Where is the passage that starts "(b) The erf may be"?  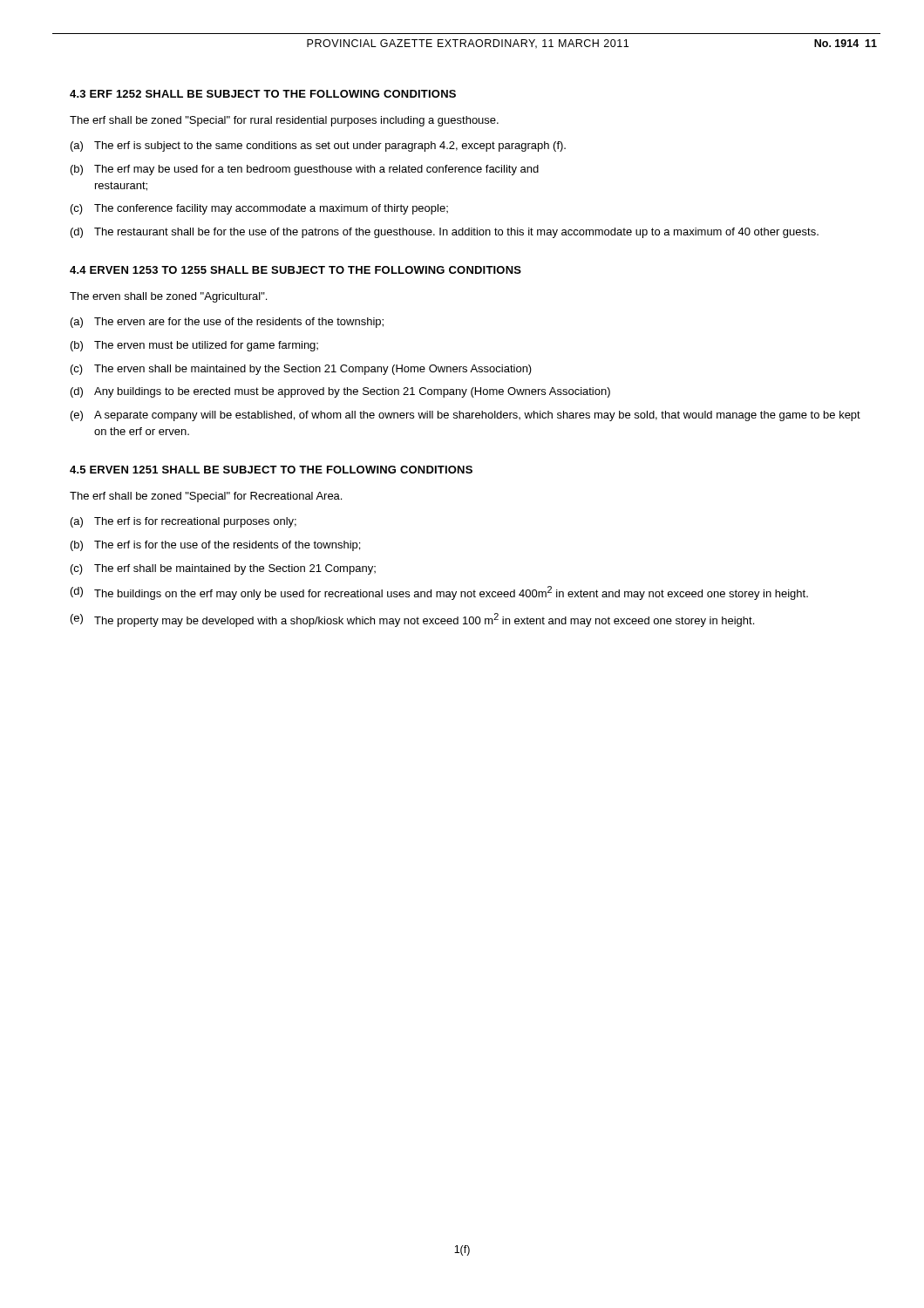click(466, 177)
